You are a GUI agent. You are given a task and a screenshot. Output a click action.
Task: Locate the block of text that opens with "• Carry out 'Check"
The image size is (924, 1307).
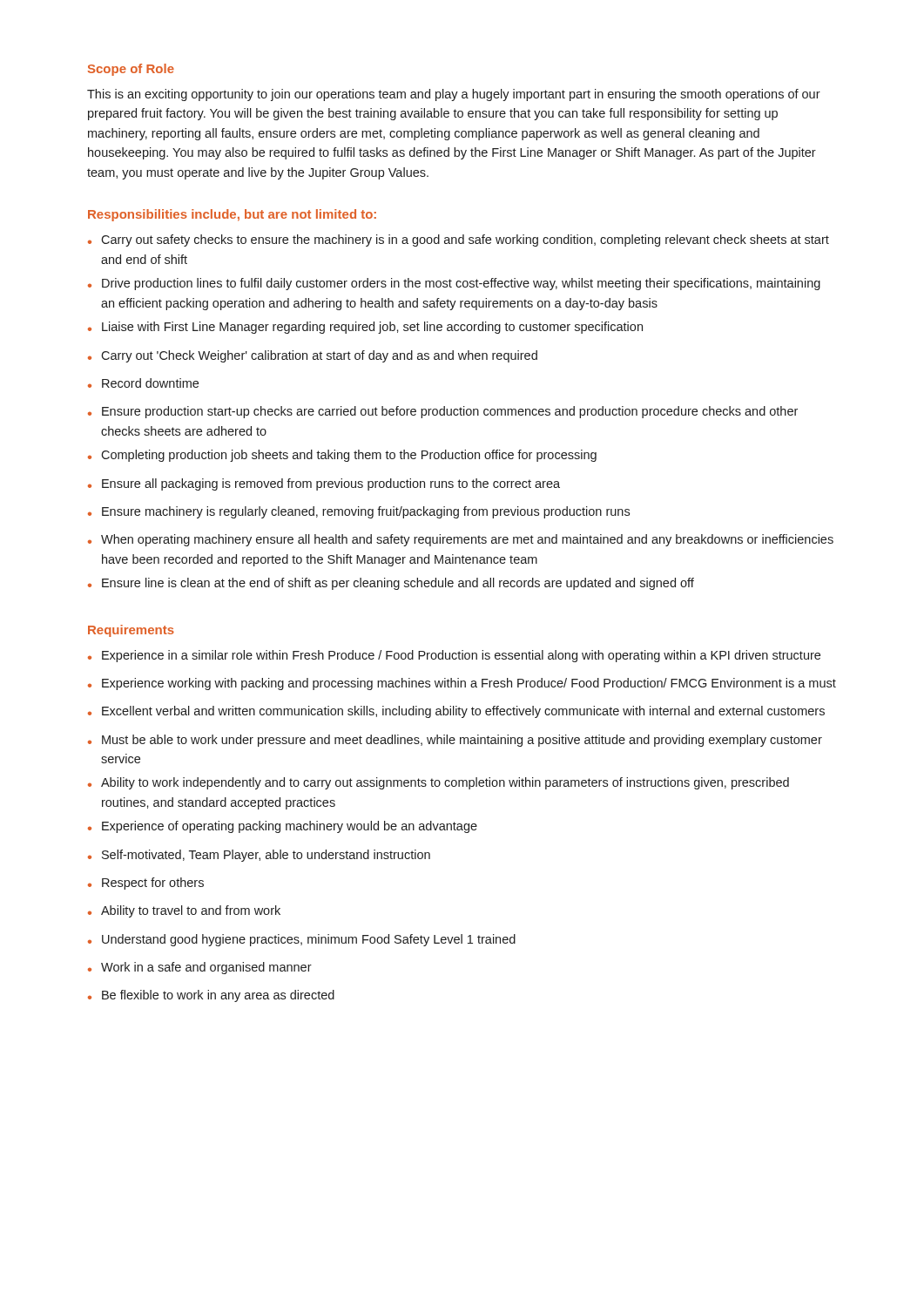[462, 357]
